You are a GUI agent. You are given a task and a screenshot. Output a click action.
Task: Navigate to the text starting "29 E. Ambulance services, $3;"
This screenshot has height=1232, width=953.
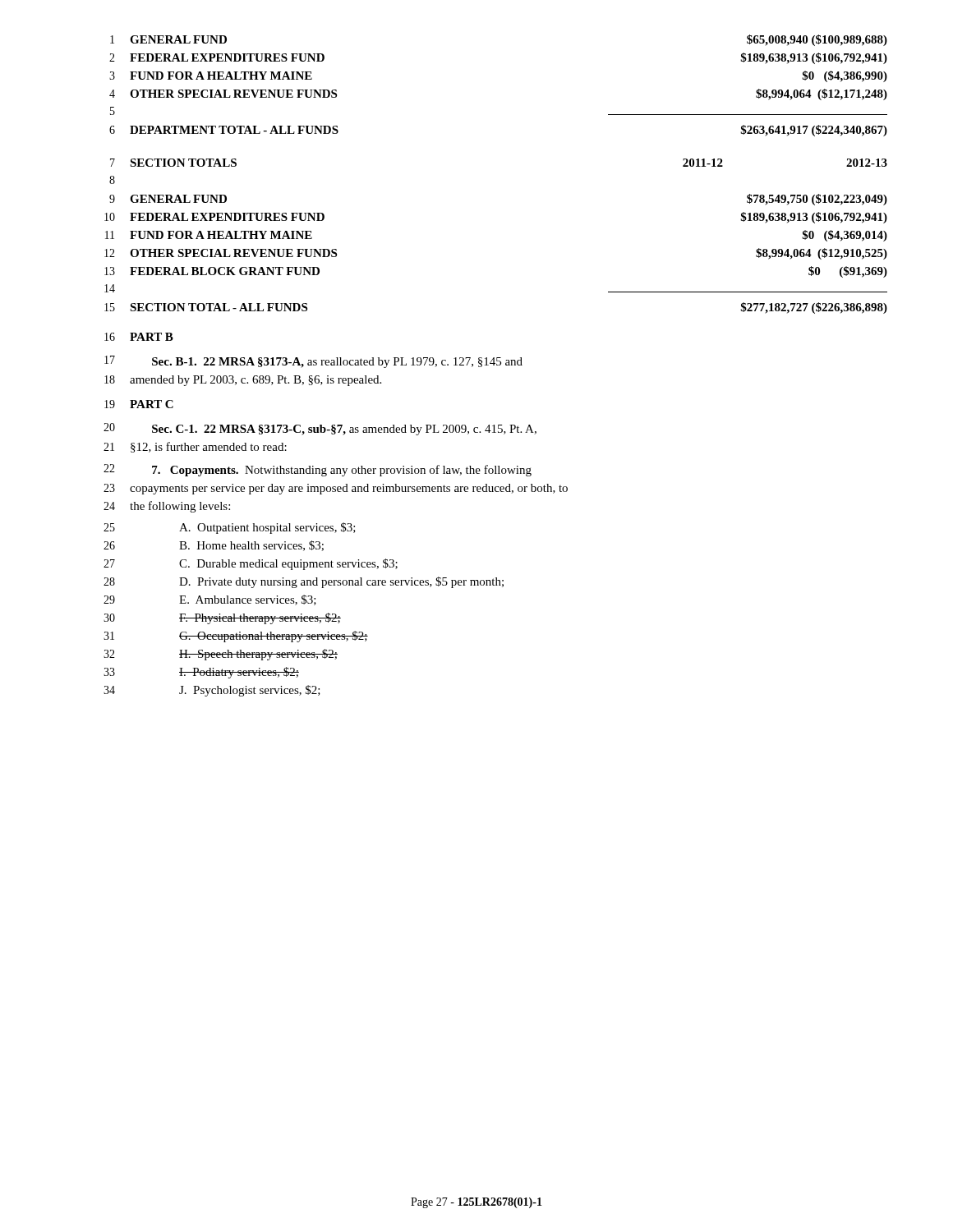click(210, 600)
